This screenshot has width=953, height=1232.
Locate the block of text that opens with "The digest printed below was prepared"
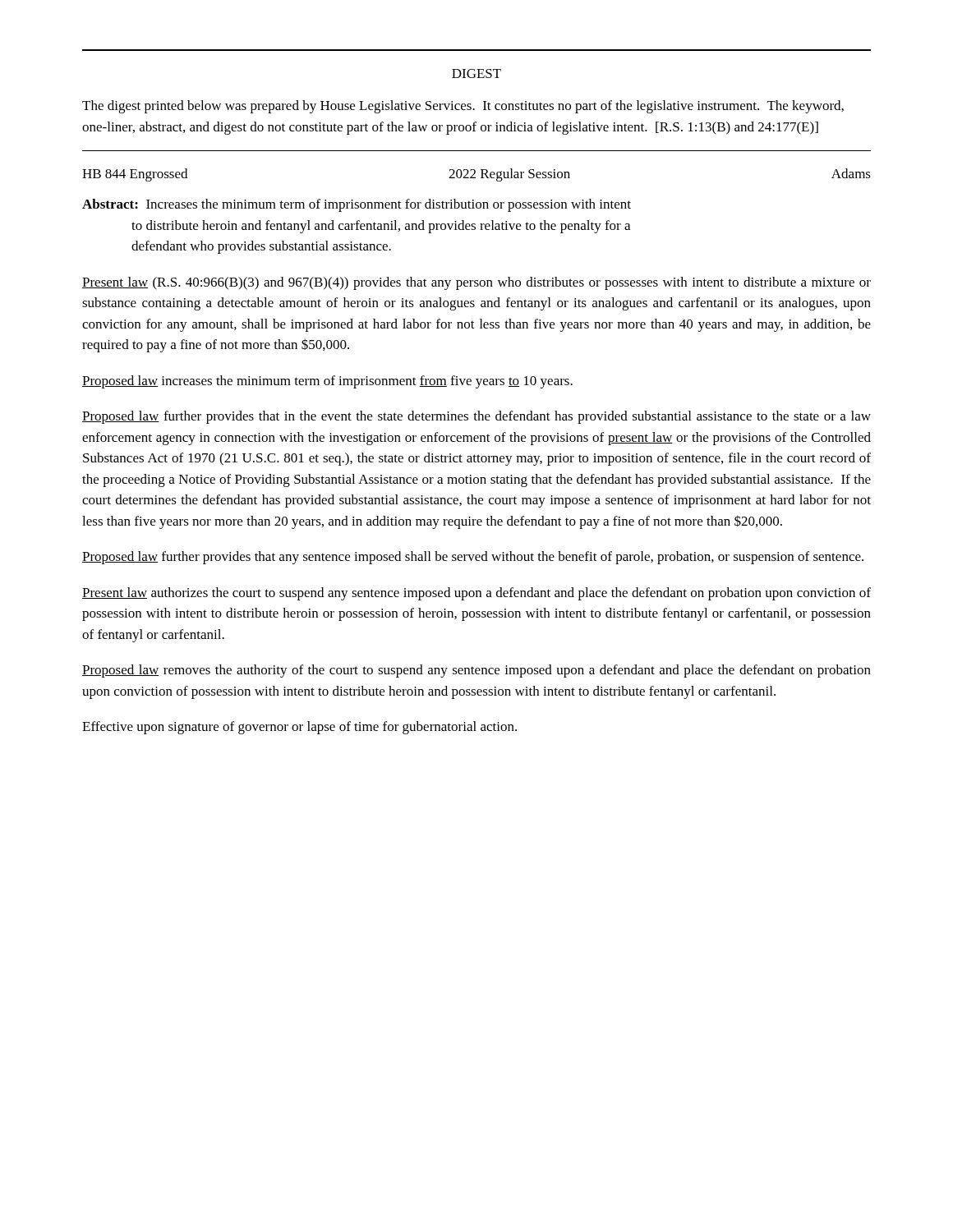463,116
